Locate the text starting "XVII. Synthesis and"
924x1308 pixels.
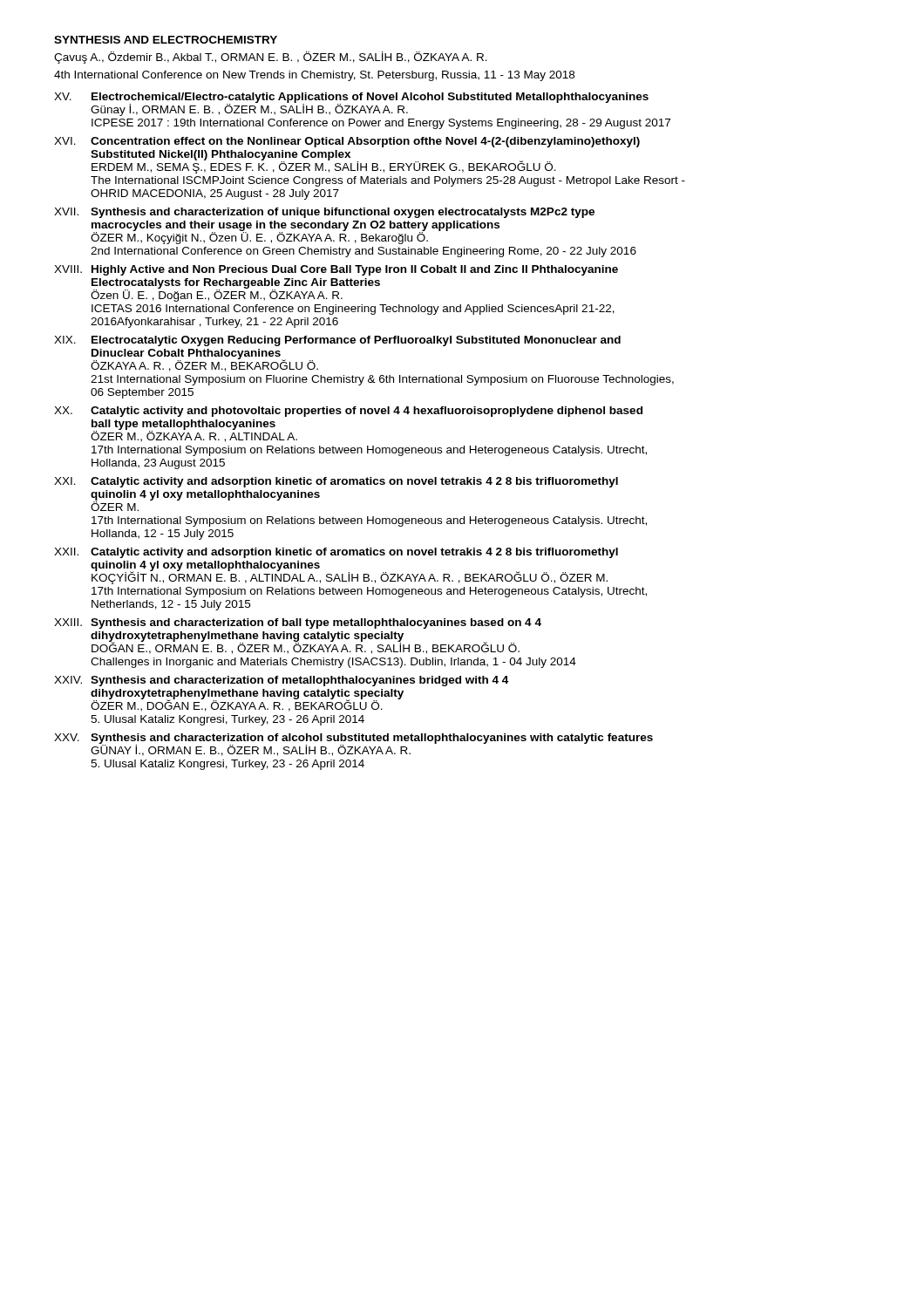(x=462, y=231)
